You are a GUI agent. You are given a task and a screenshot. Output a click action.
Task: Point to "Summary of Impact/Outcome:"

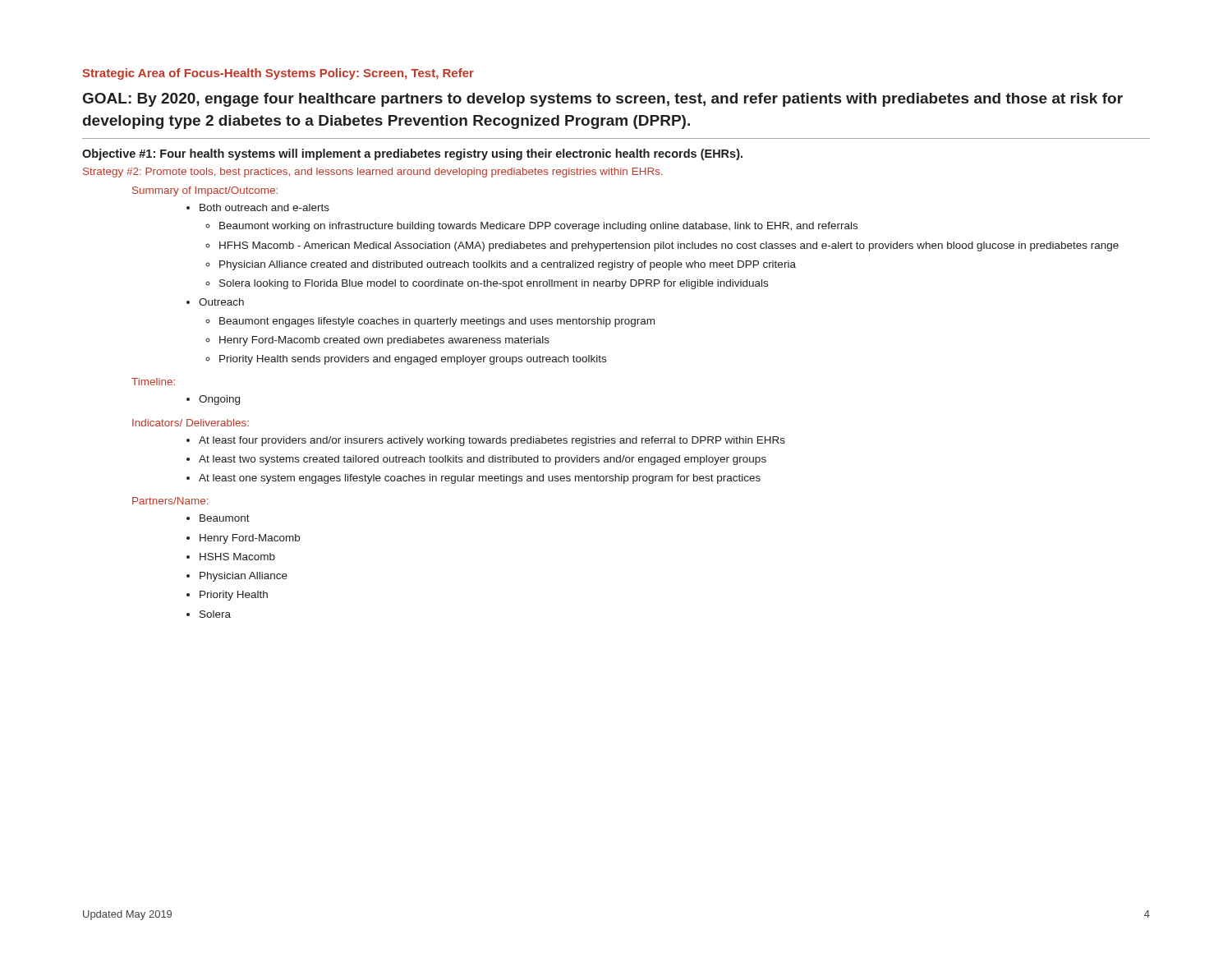tap(205, 190)
